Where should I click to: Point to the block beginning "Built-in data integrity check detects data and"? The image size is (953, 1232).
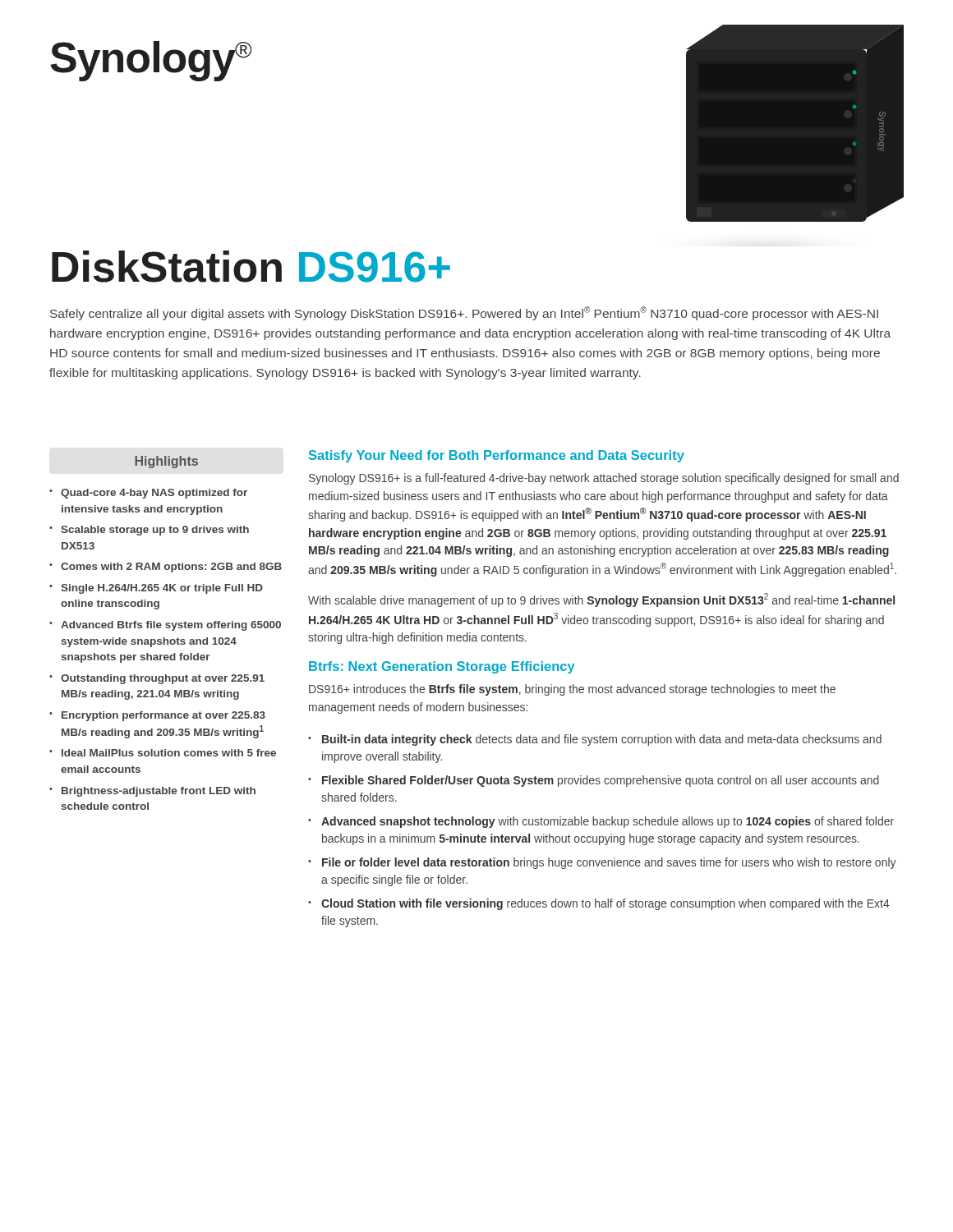[602, 748]
